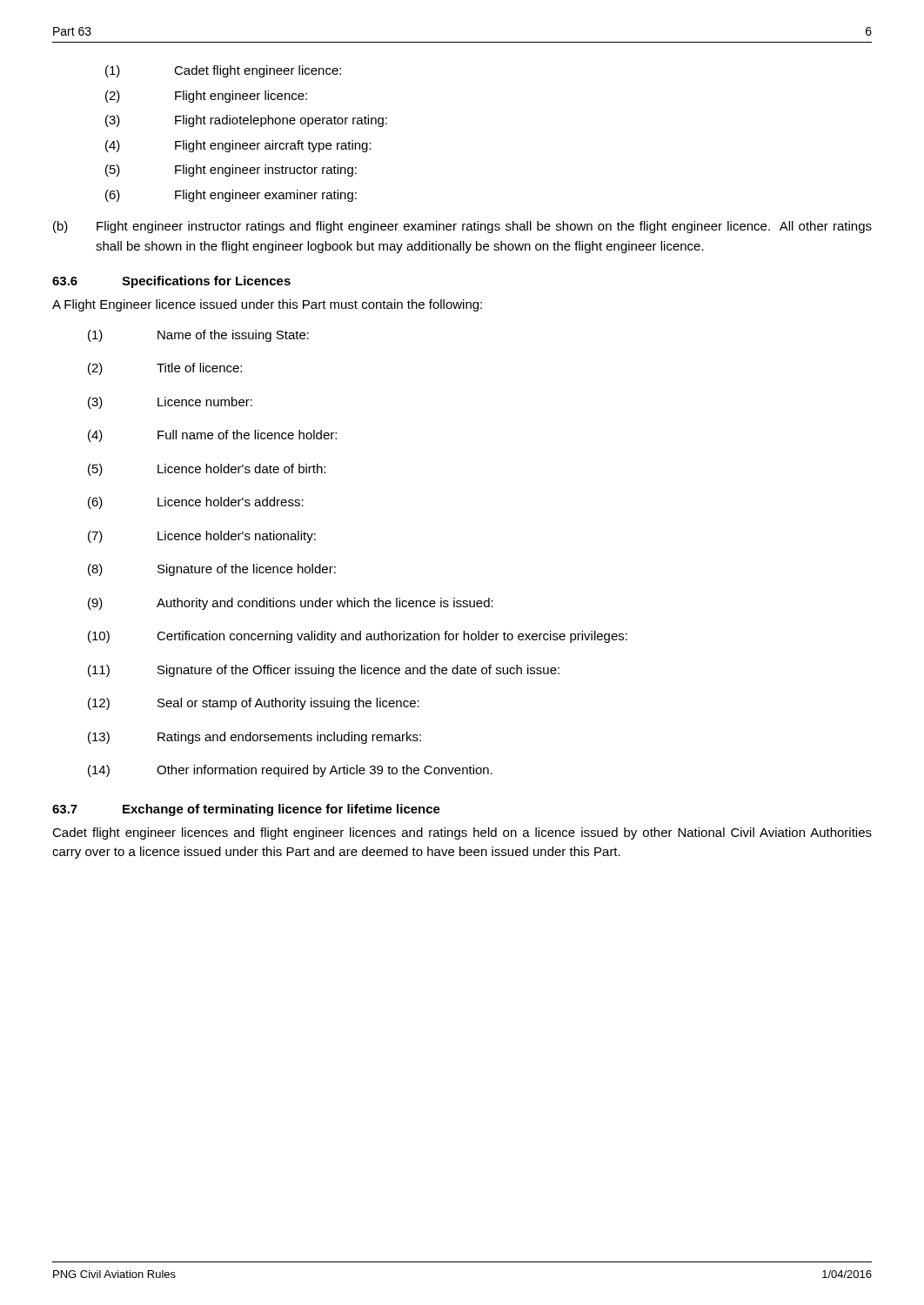Click on the text block starting "(1) Name of the issuing State:"
This screenshot has height=1305, width=924.
click(x=198, y=336)
